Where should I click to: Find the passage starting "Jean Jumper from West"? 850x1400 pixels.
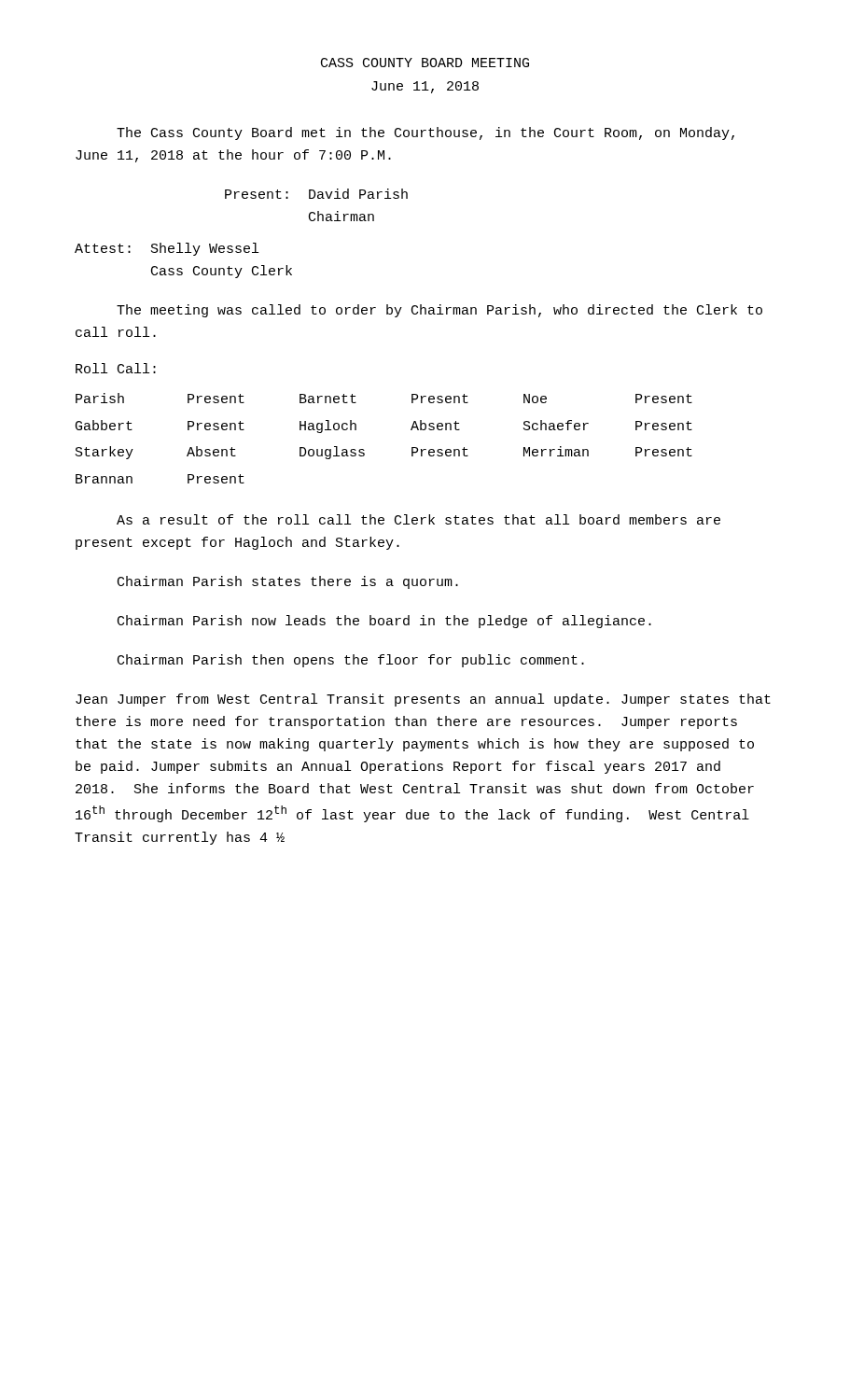coord(423,770)
